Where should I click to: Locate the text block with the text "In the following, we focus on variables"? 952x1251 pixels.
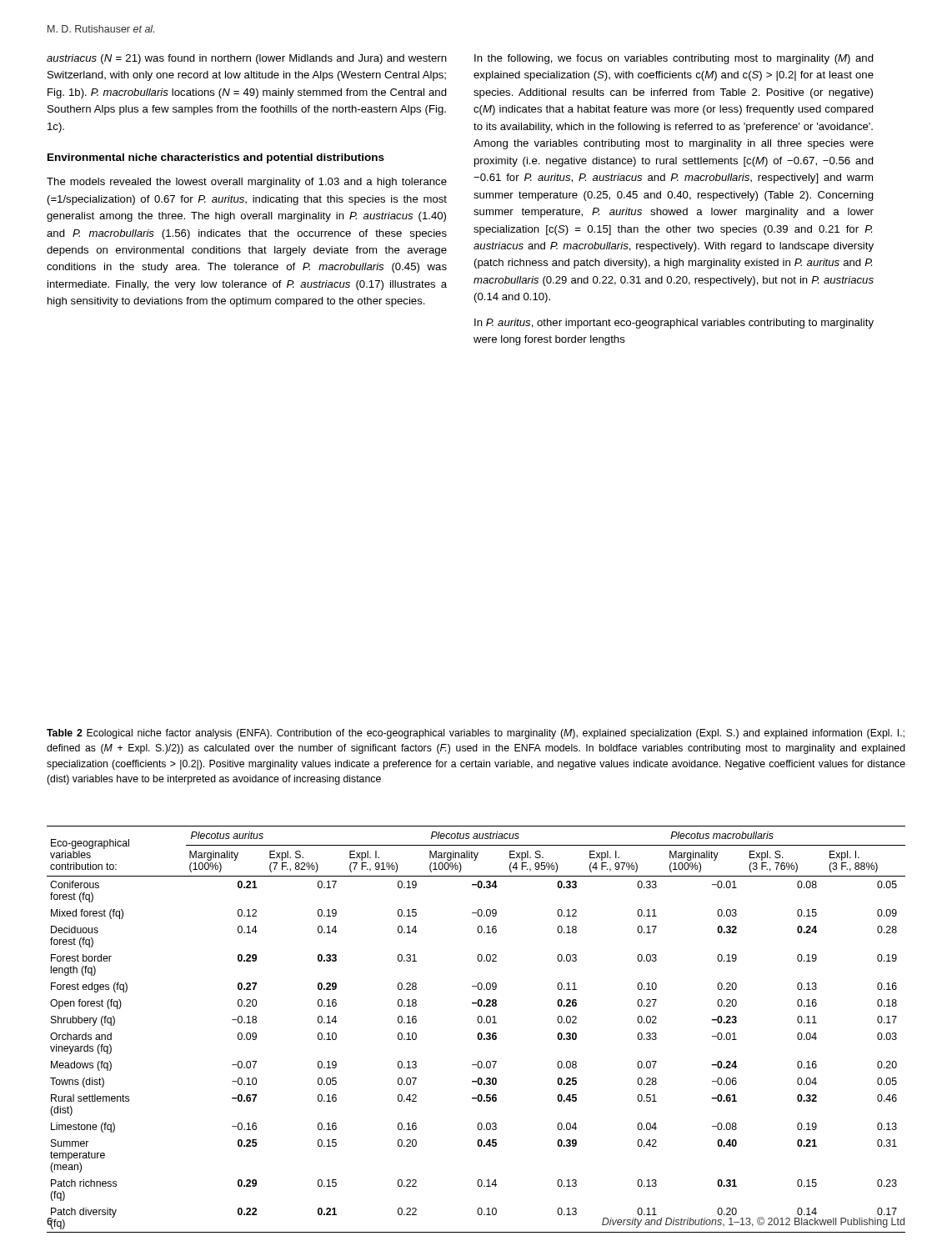(674, 177)
